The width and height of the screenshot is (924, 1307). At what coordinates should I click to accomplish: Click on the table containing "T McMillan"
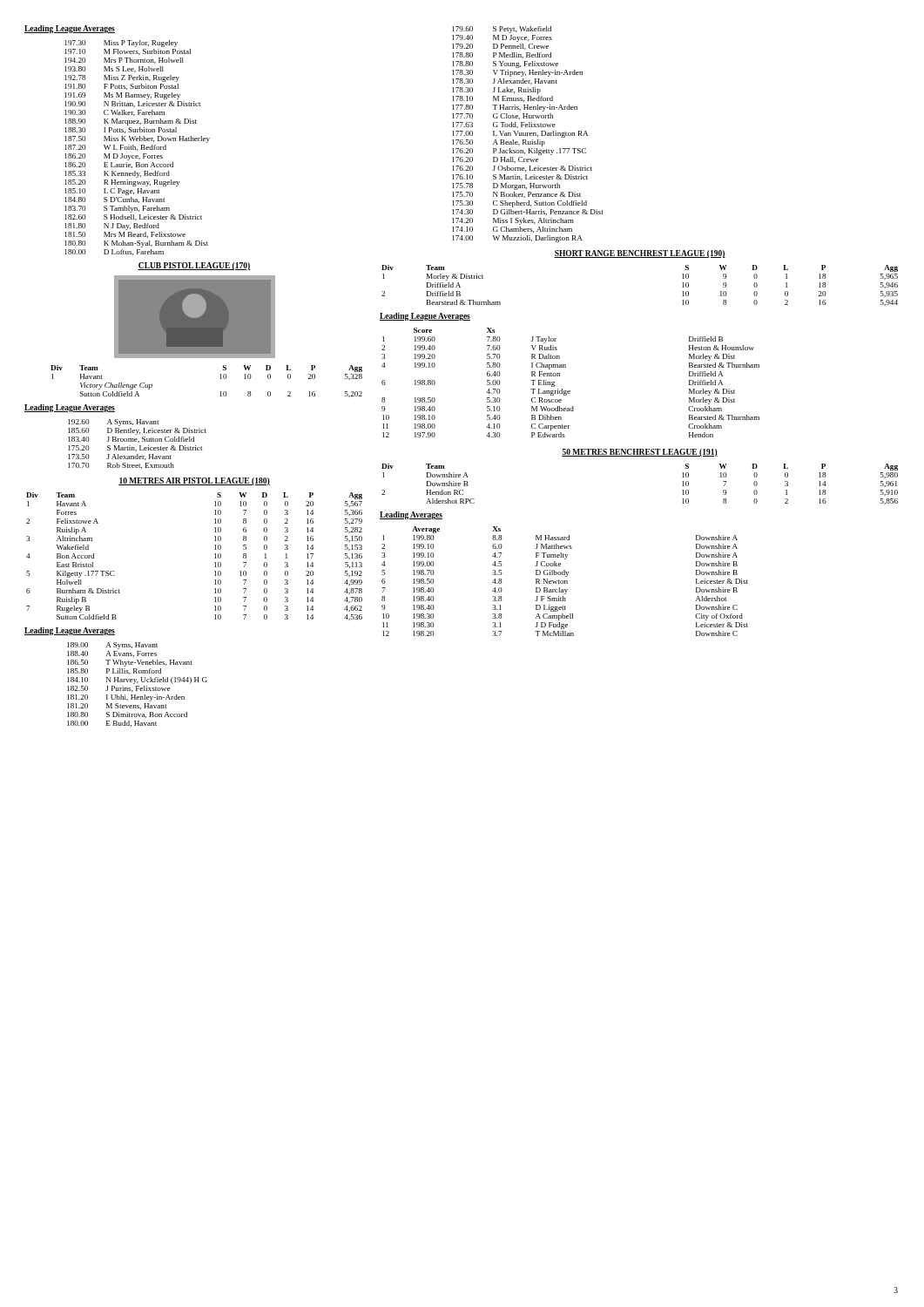click(640, 581)
